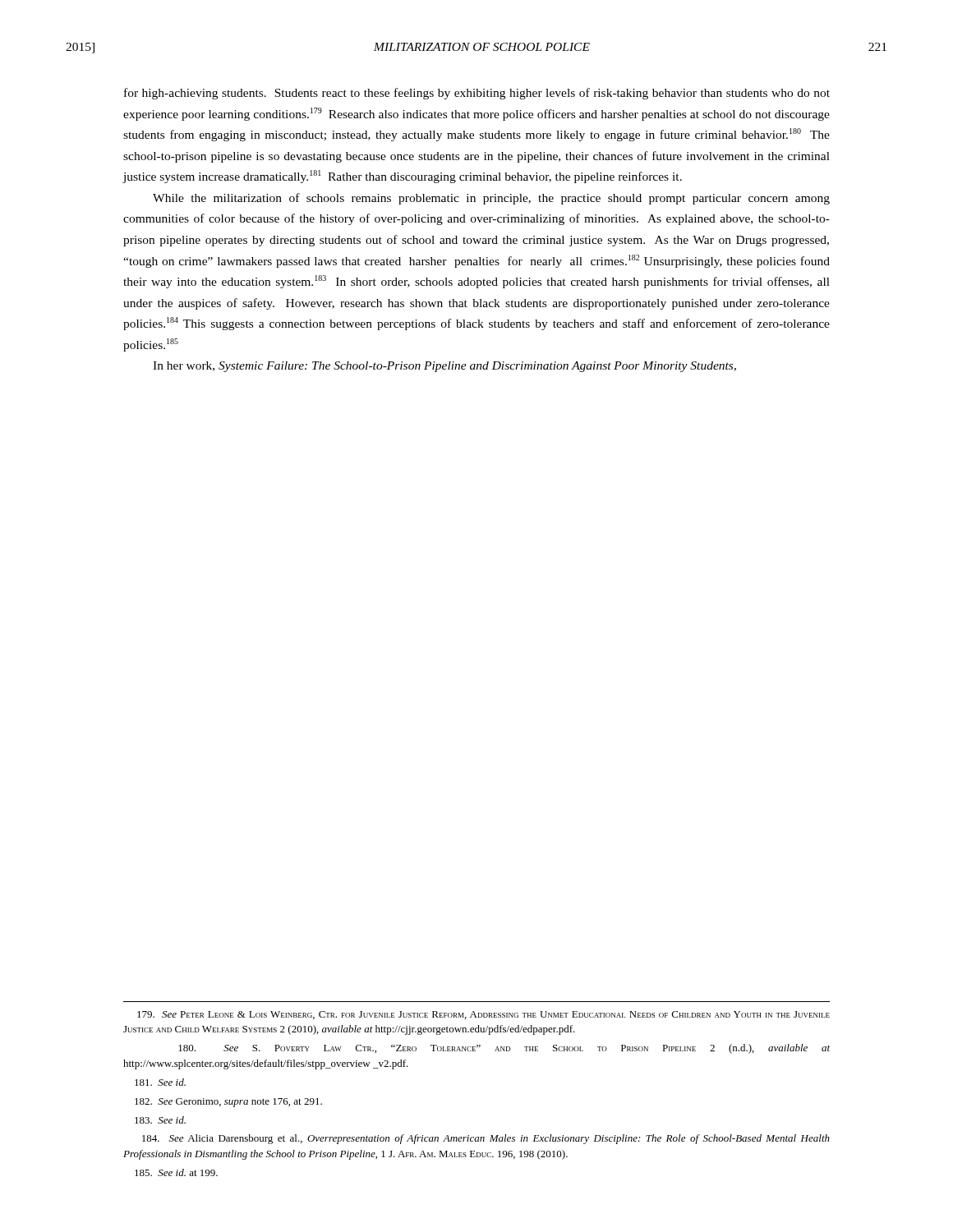The height and width of the screenshot is (1232, 953).
Task: Locate the block starting "See Peter Leone &"
Action: [x=476, y=1021]
